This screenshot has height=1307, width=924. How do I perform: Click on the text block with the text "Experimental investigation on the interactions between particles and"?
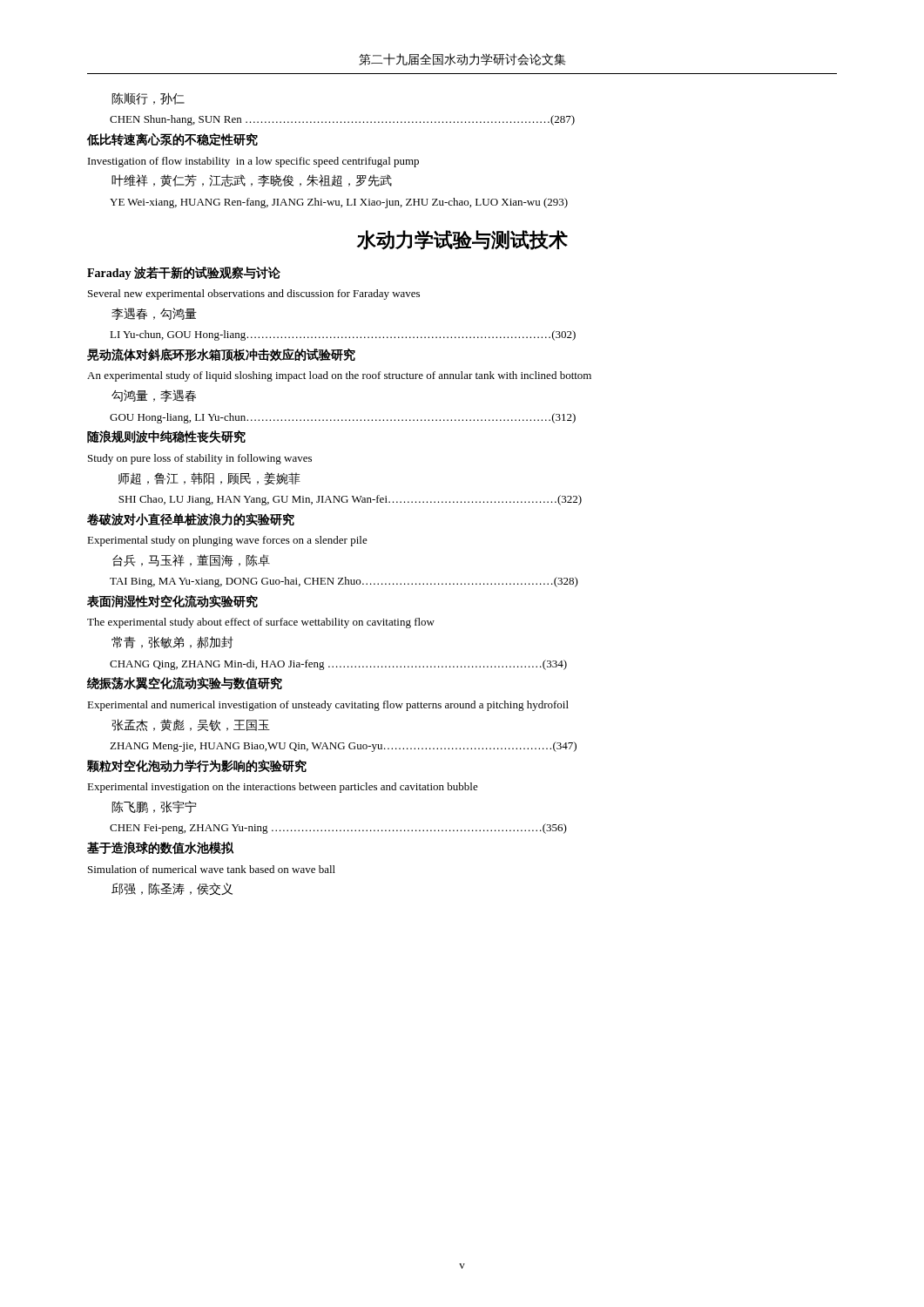pos(283,787)
